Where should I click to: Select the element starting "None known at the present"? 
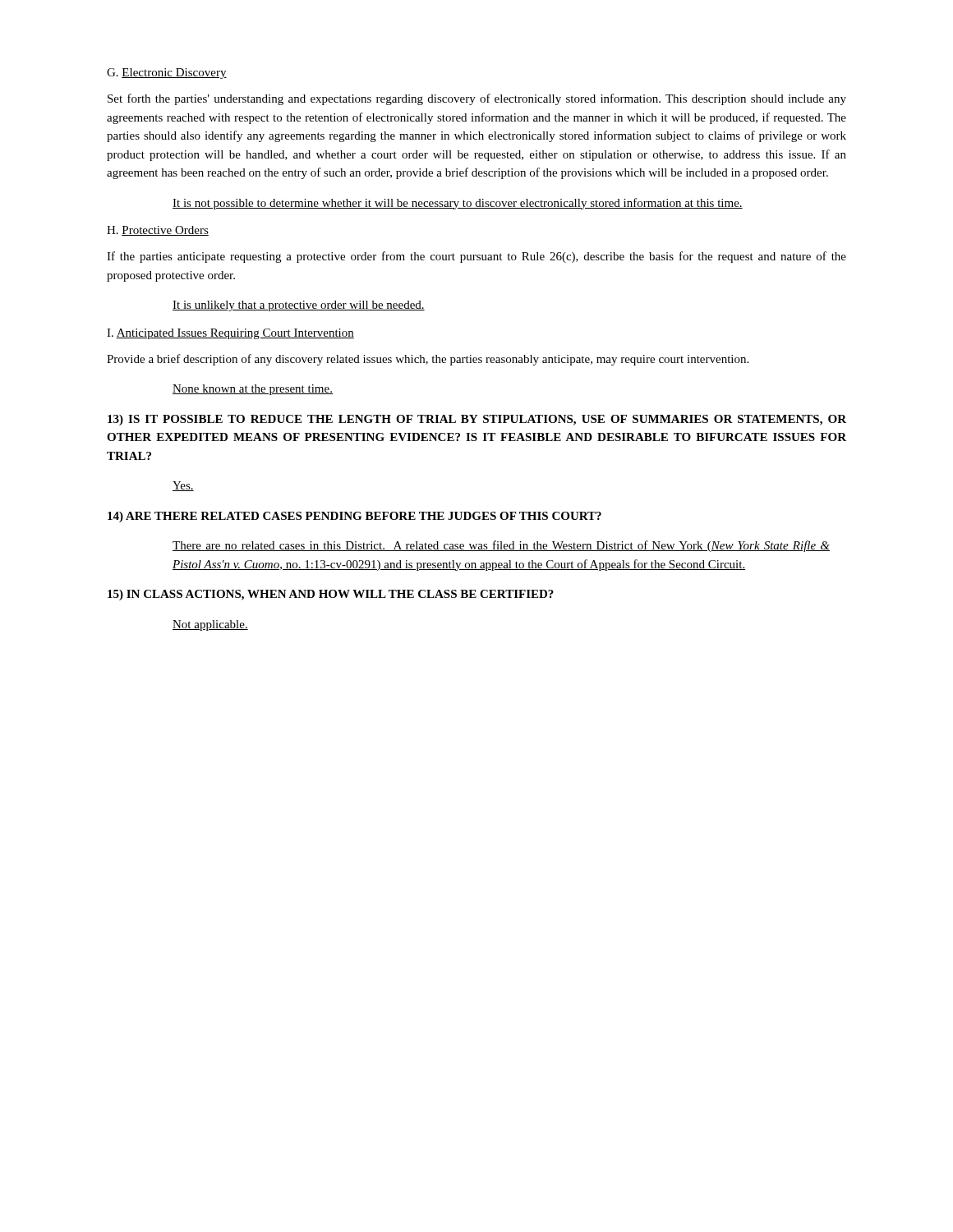(x=253, y=389)
